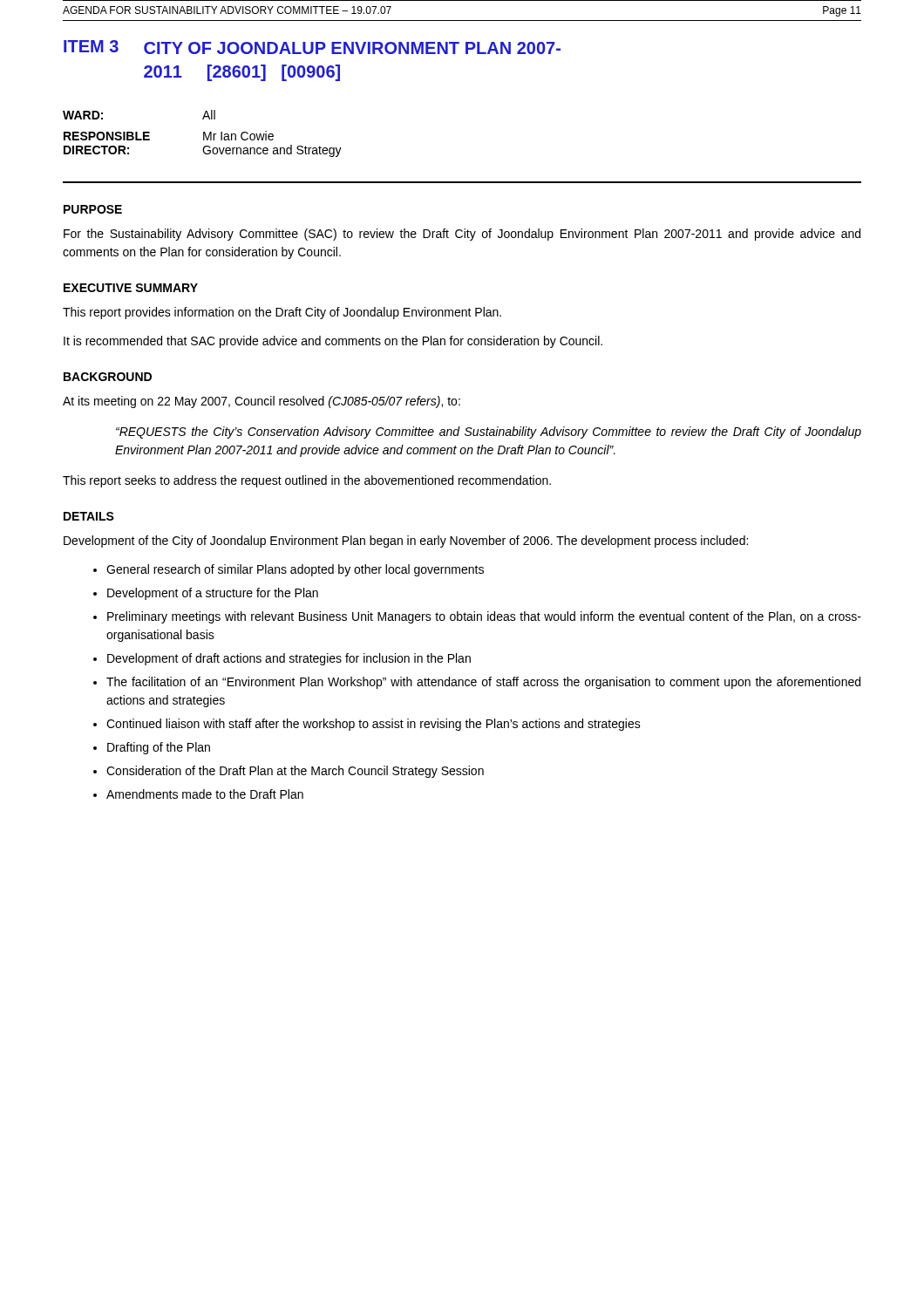This screenshot has width=924, height=1308.
Task: Navigate to the element starting "The facilitation of an “Environment Plan Workshop”"
Action: tap(484, 691)
